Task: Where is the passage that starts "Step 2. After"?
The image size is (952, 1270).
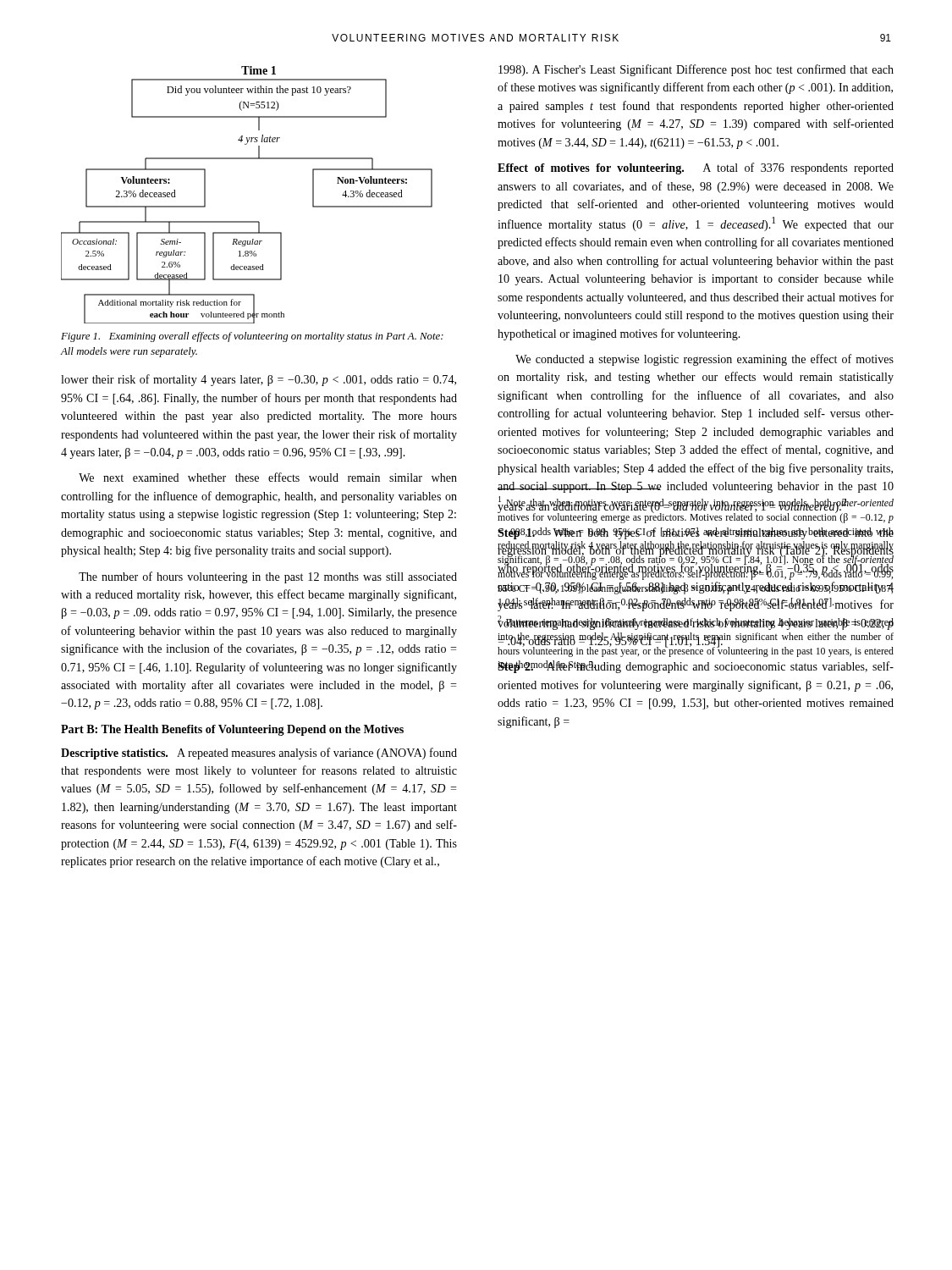Action: (x=696, y=694)
